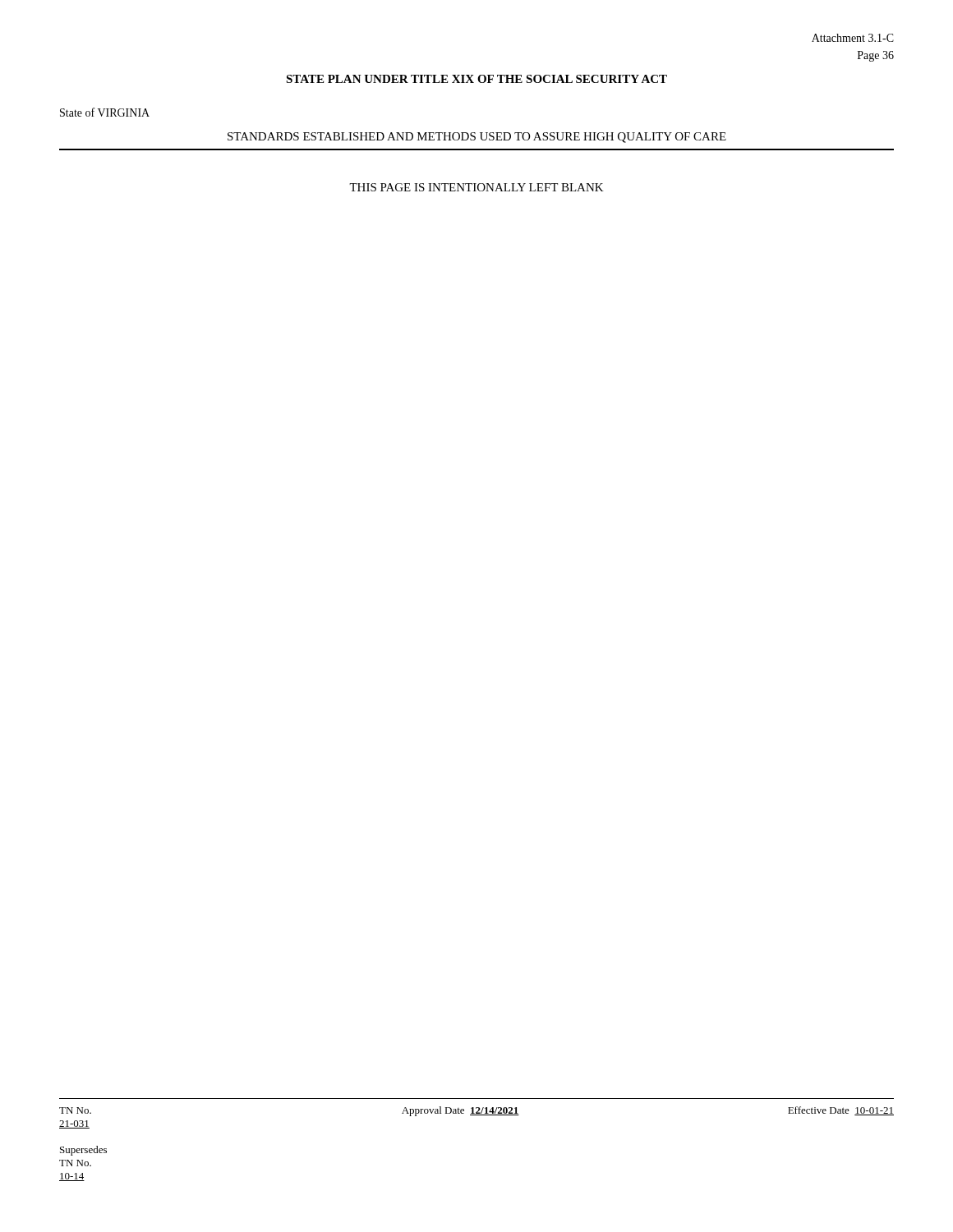This screenshot has width=953, height=1232.
Task: Locate the region starting "State of VIRGINIA"
Action: point(104,113)
